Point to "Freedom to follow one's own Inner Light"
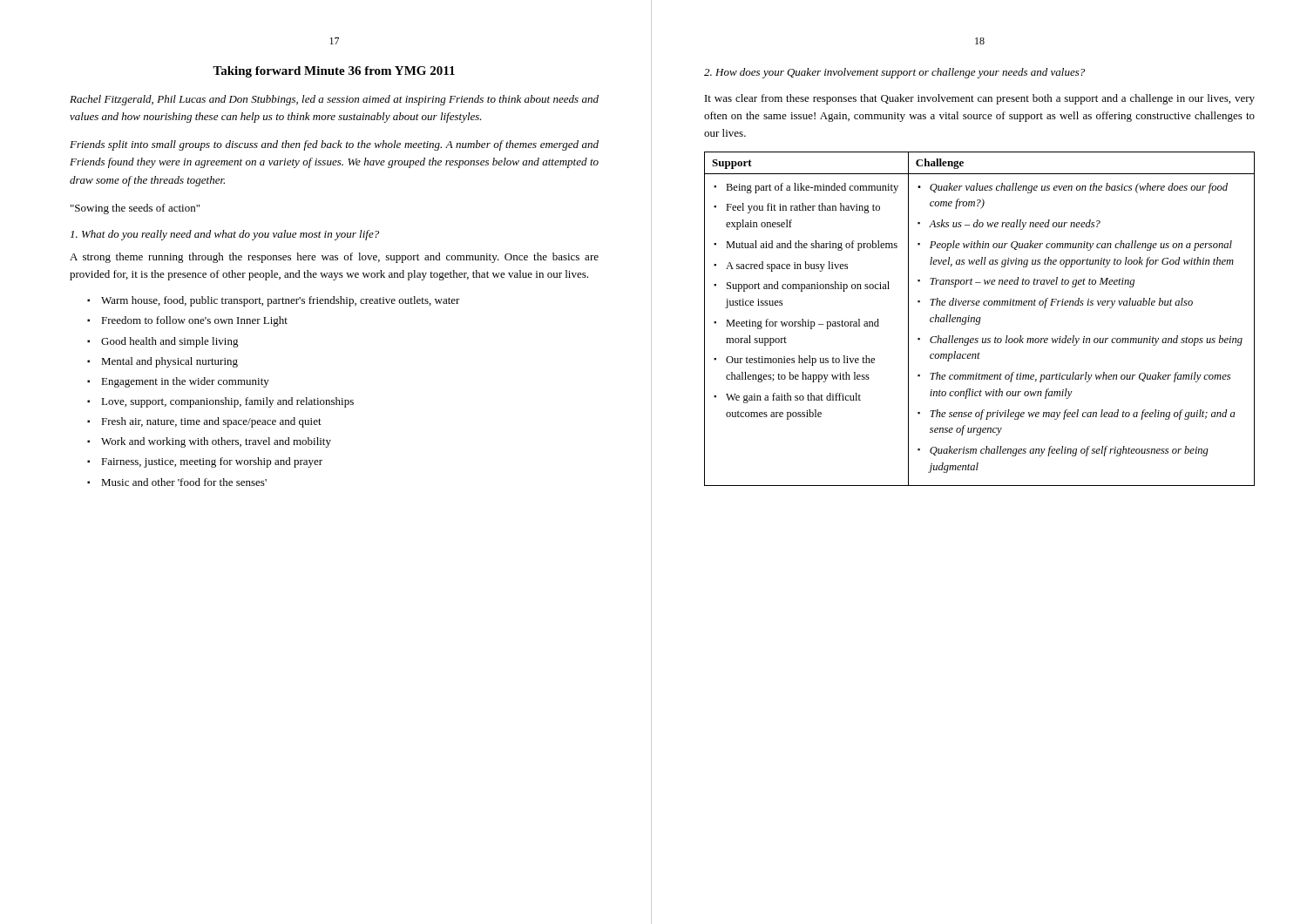The image size is (1307, 924). [x=194, y=320]
